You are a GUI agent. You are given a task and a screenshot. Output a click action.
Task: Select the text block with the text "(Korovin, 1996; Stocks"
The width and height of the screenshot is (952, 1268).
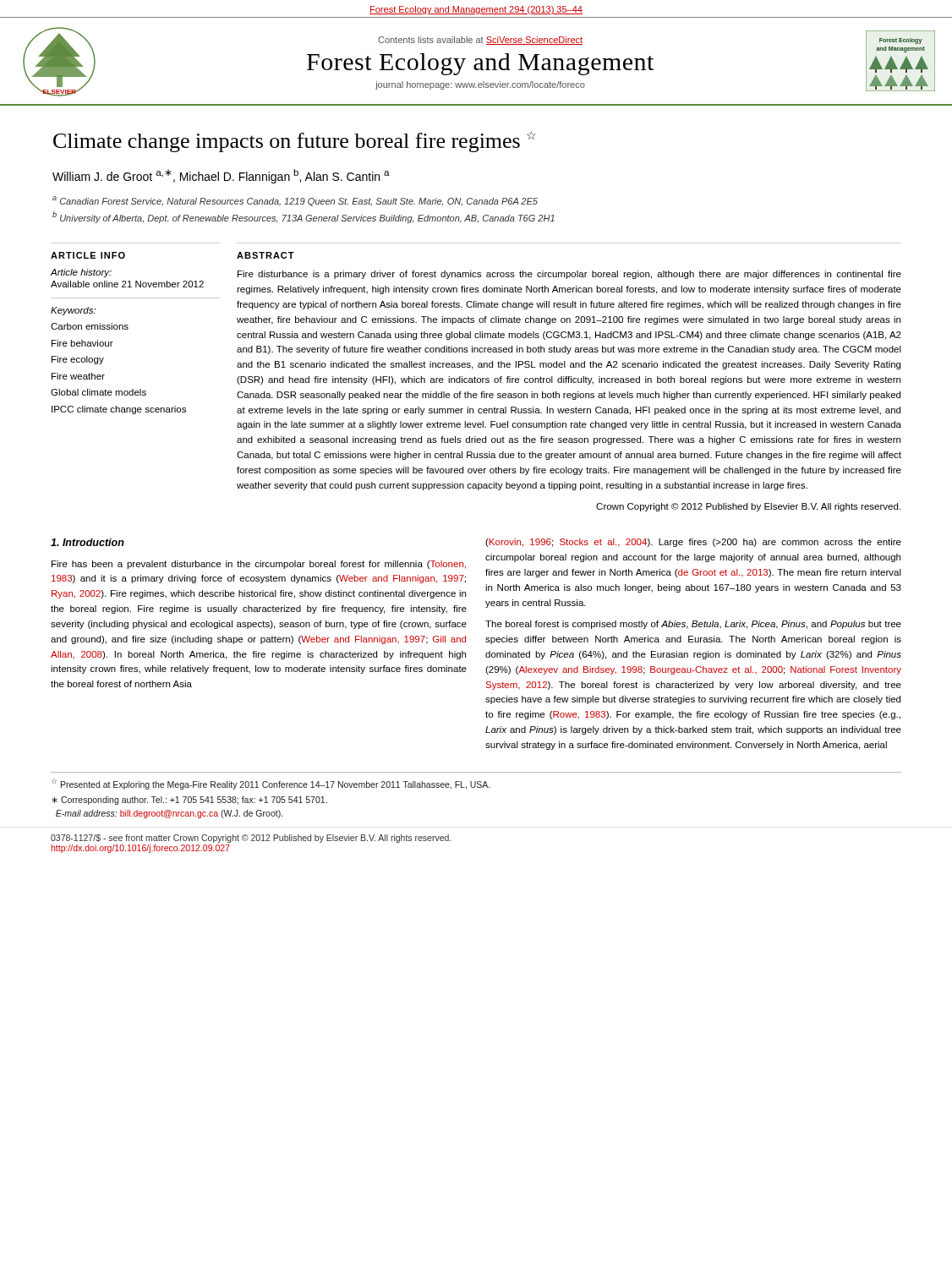click(693, 644)
